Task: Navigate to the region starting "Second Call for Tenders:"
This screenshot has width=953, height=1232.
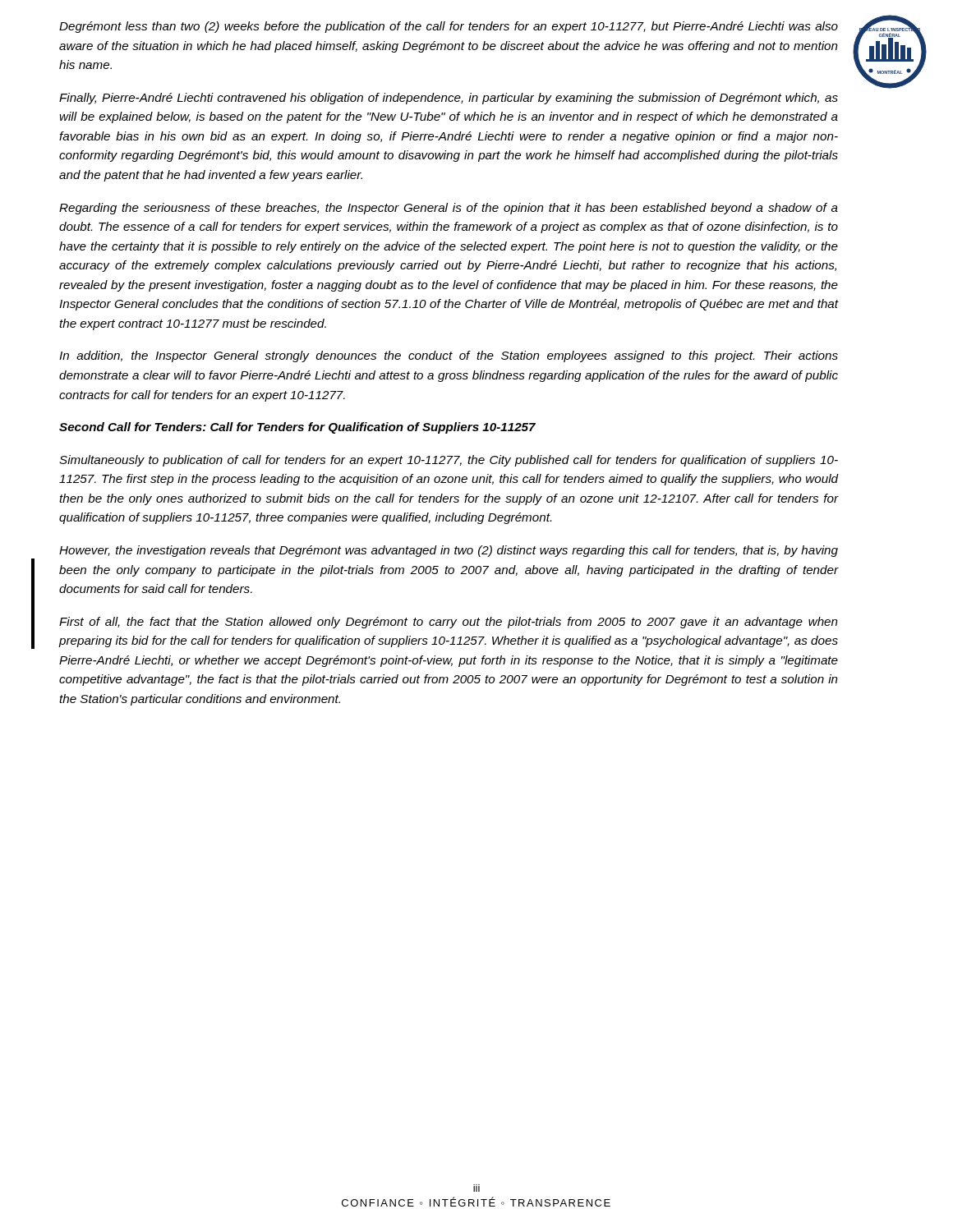Action: [x=449, y=427]
